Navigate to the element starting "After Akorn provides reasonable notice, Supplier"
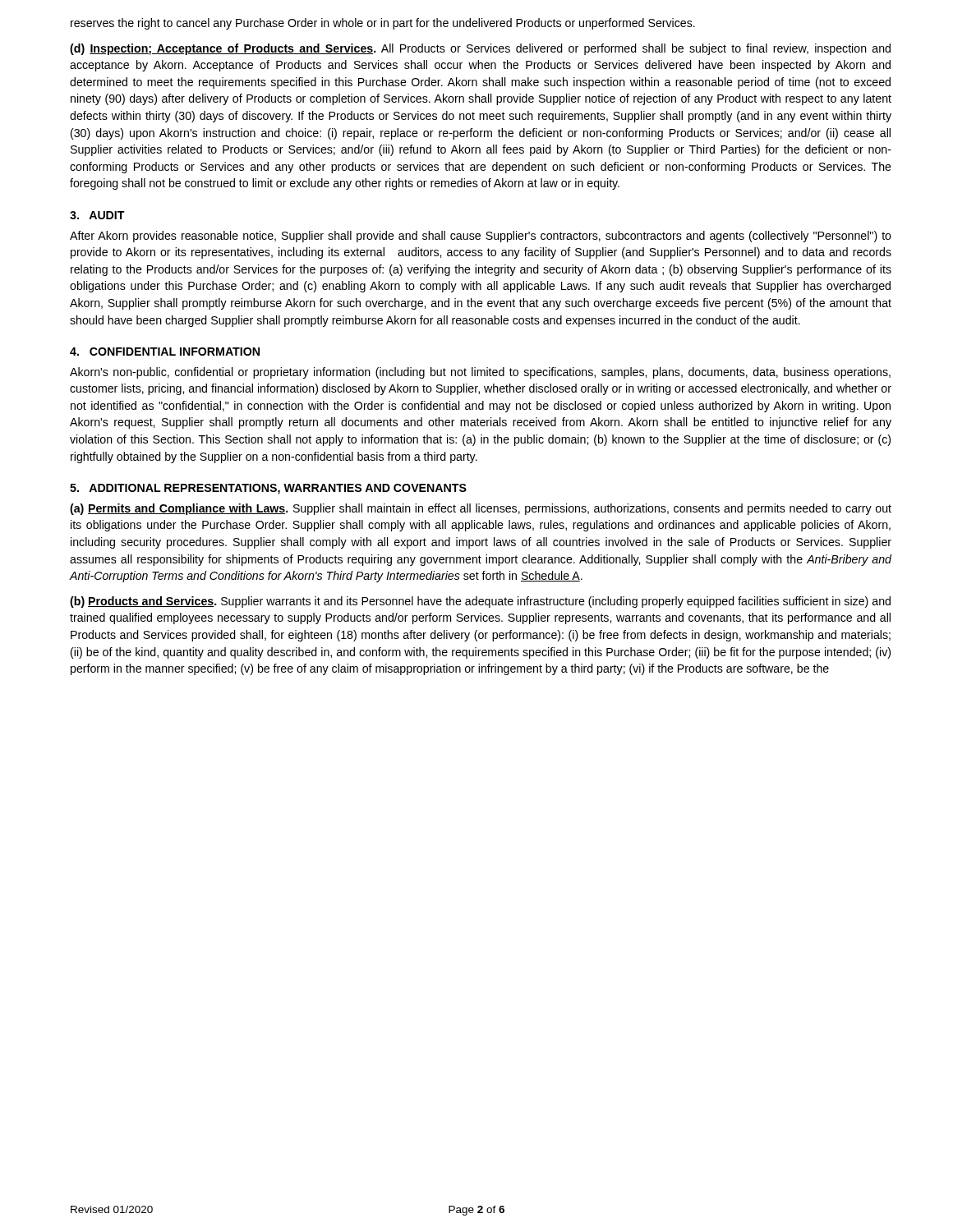 (481, 278)
